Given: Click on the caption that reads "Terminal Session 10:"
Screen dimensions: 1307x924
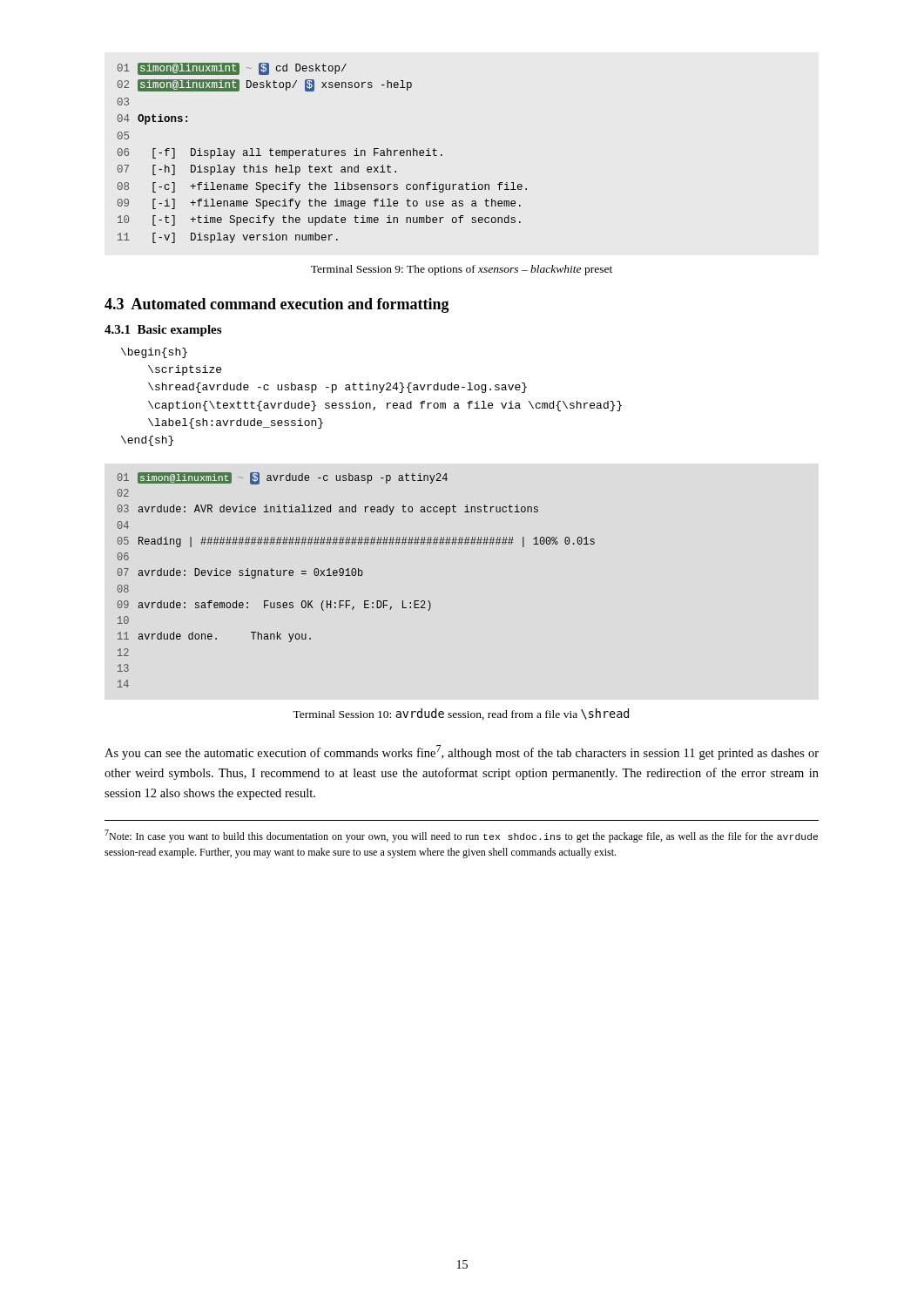Looking at the screenshot, I should [x=462, y=714].
